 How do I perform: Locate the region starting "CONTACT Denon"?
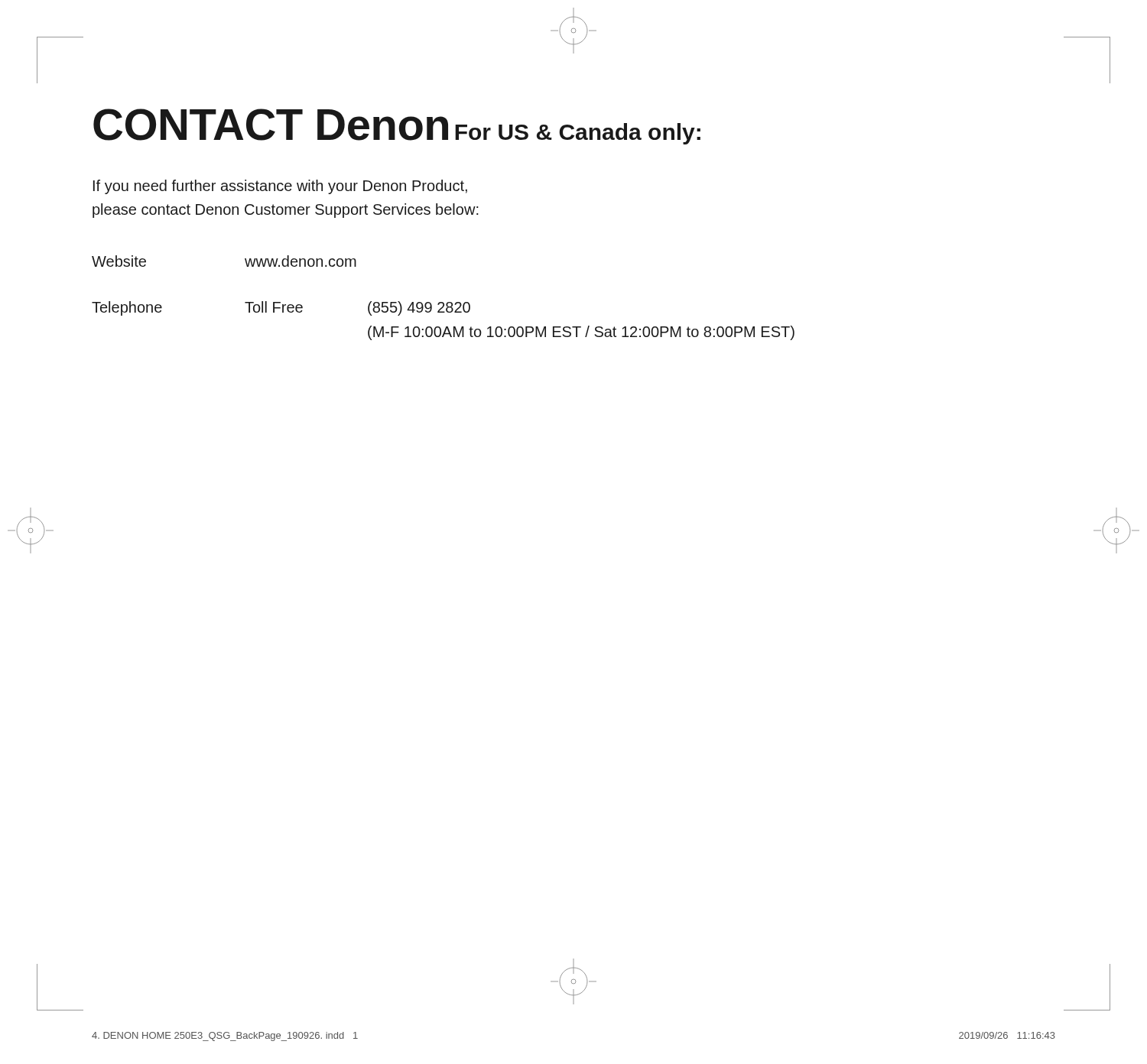[x=271, y=125]
